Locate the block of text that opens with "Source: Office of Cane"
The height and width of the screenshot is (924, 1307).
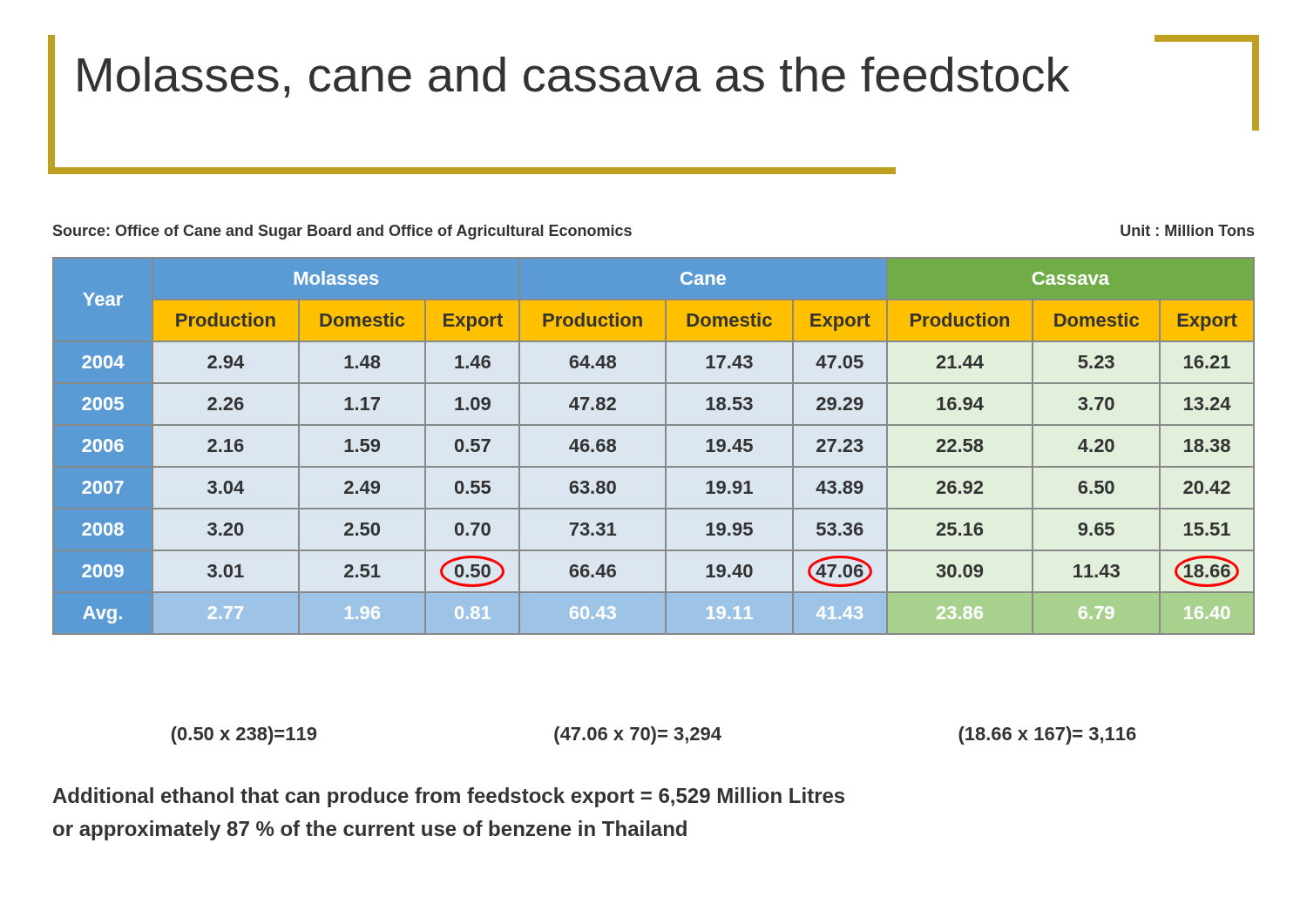(x=344, y=232)
